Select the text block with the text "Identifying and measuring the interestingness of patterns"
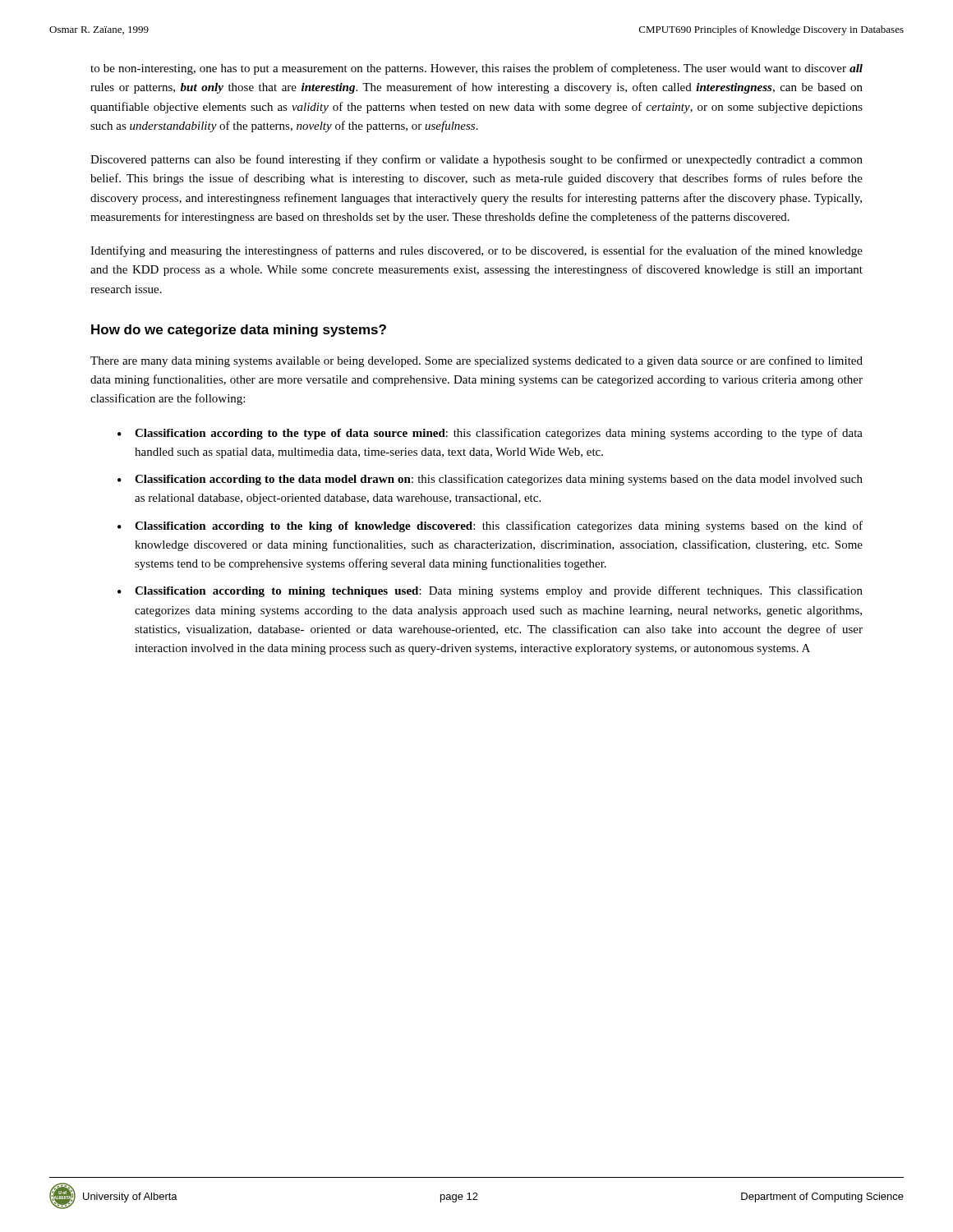Viewport: 953px width, 1232px height. tap(476, 270)
